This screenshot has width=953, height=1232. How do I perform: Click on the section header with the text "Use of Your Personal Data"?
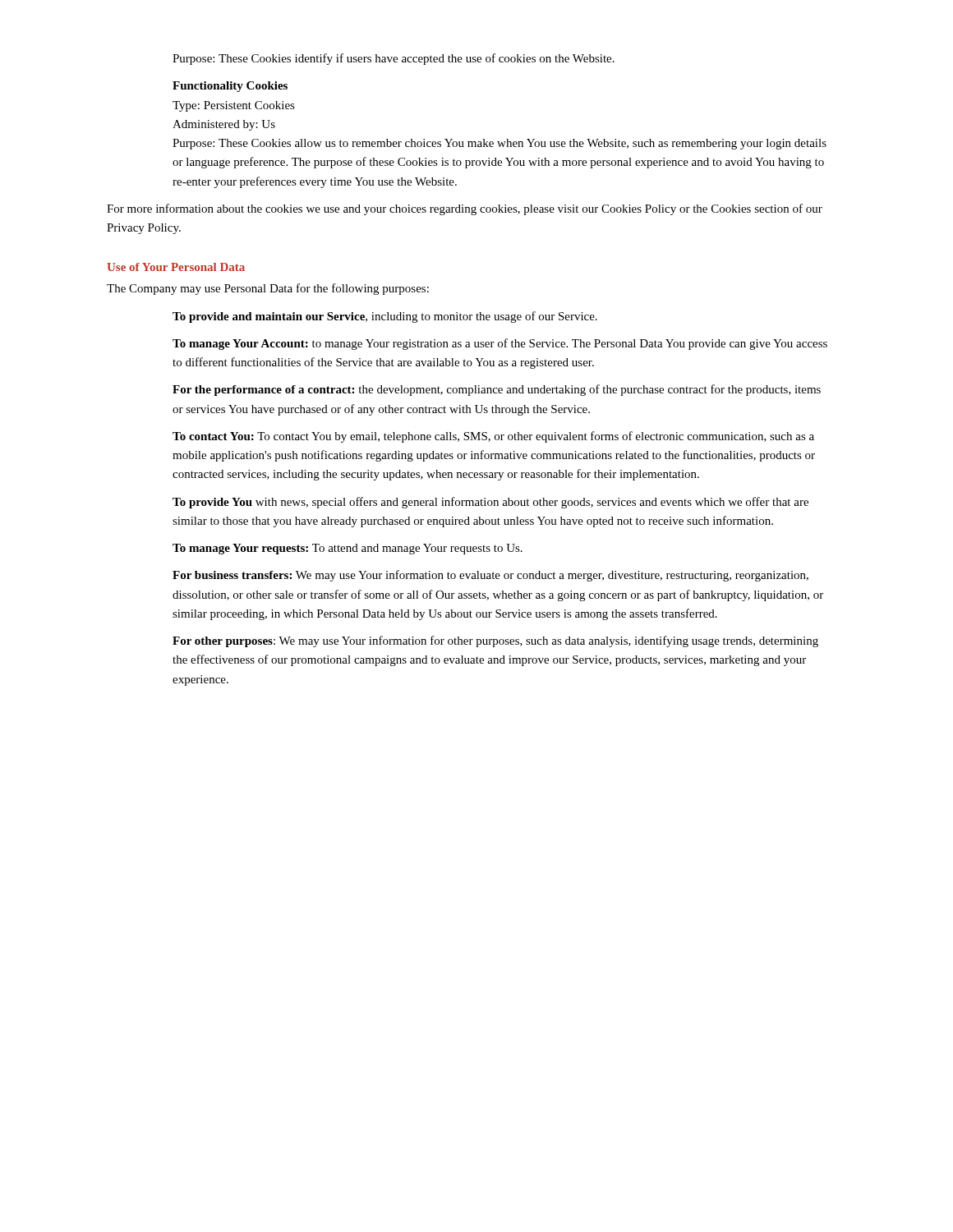[x=176, y=267]
